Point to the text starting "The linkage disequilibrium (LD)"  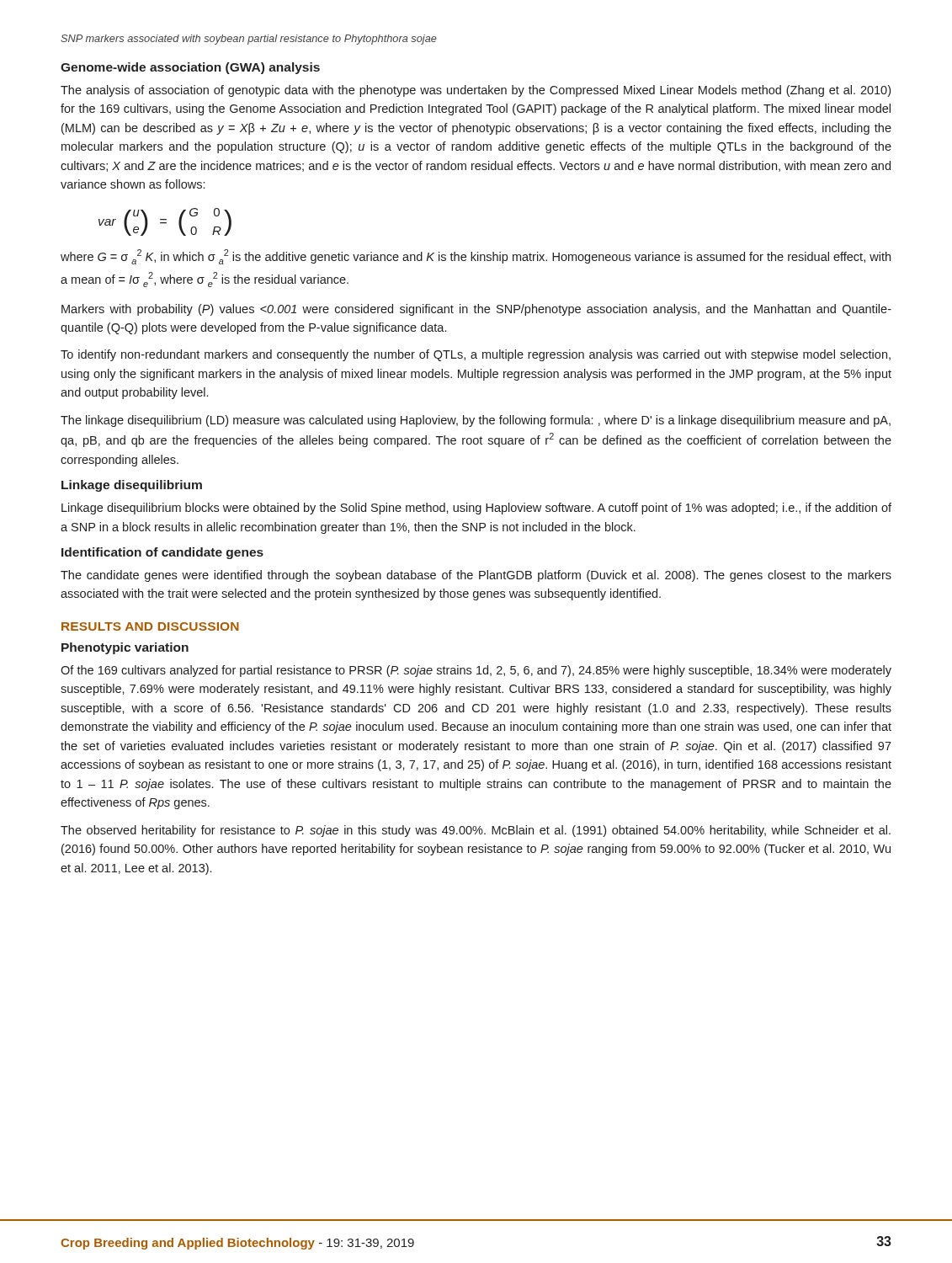(x=476, y=440)
